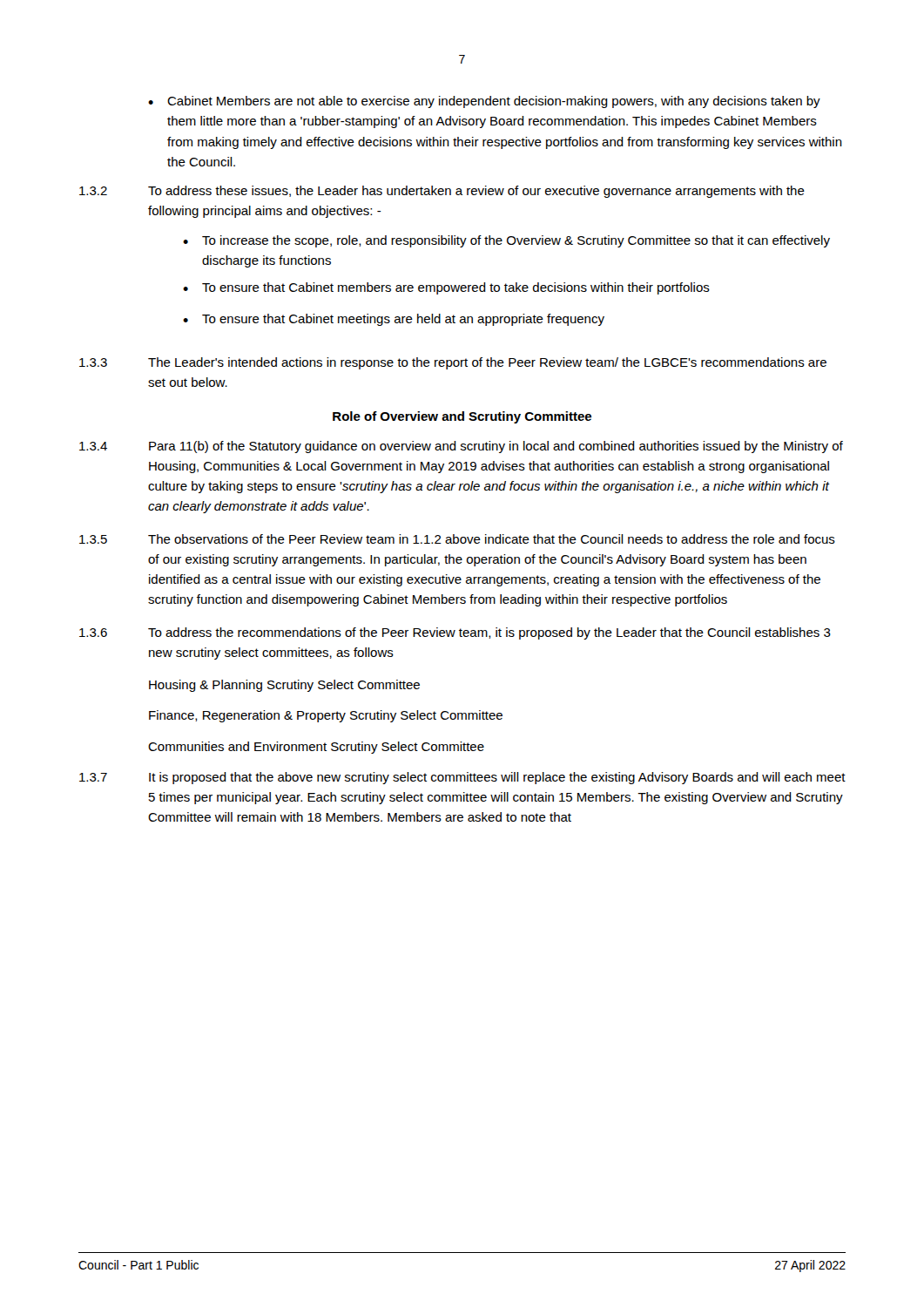Locate the block of text that opens with "• To ensure that Cabinet meetings"

click(x=514, y=321)
